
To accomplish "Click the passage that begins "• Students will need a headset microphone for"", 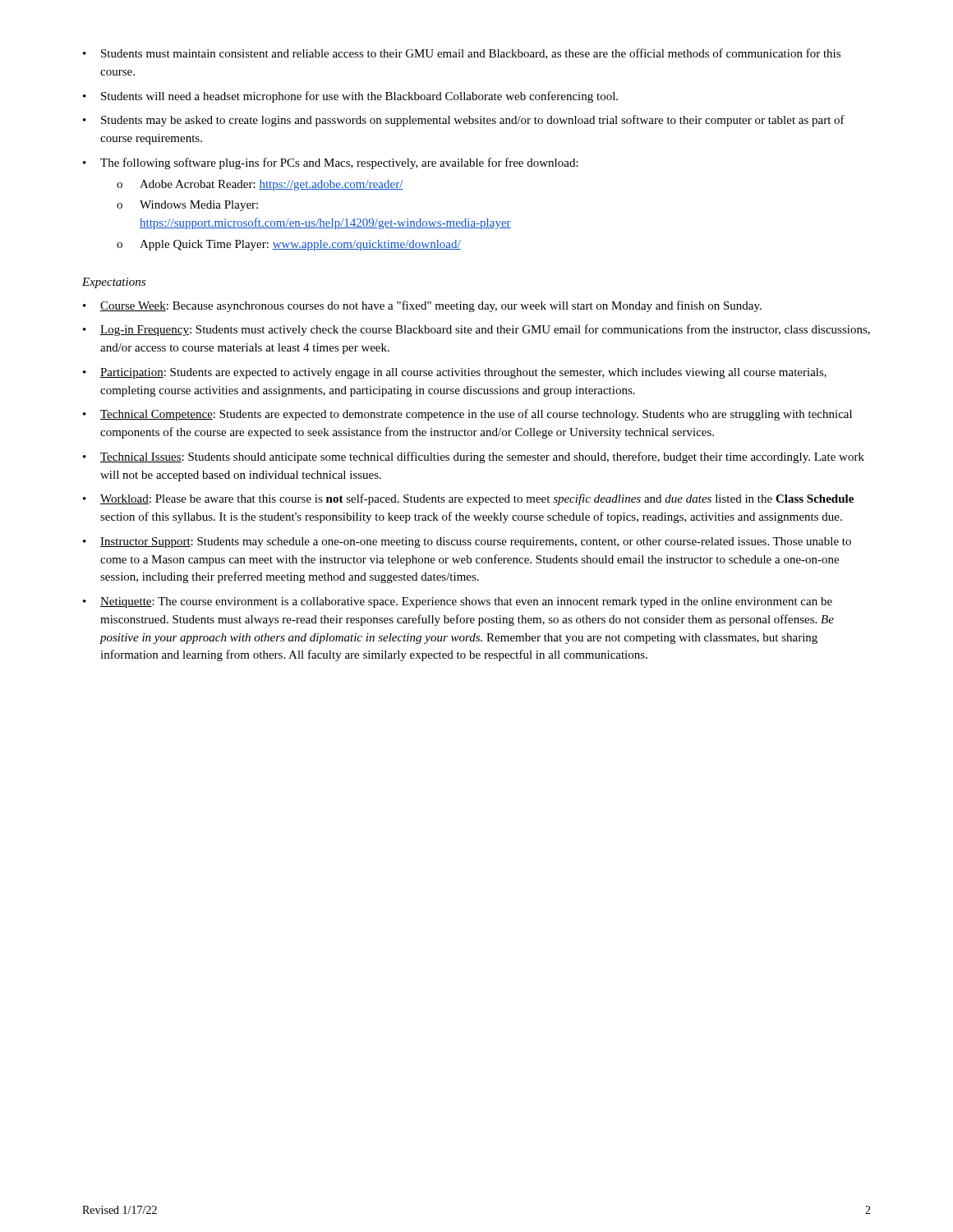I will tap(476, 96).
